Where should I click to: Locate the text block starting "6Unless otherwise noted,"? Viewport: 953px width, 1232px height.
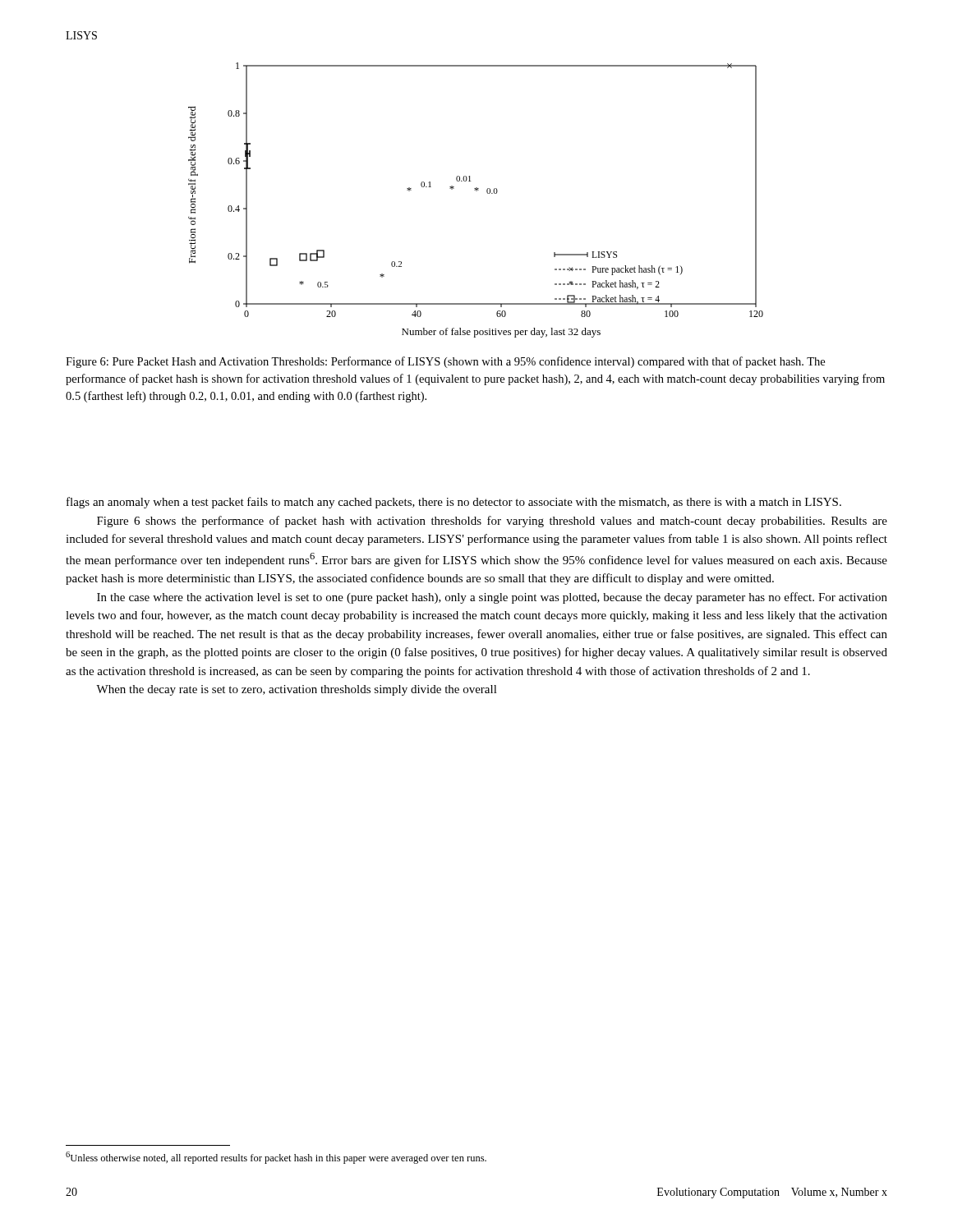coord(312,1156)
